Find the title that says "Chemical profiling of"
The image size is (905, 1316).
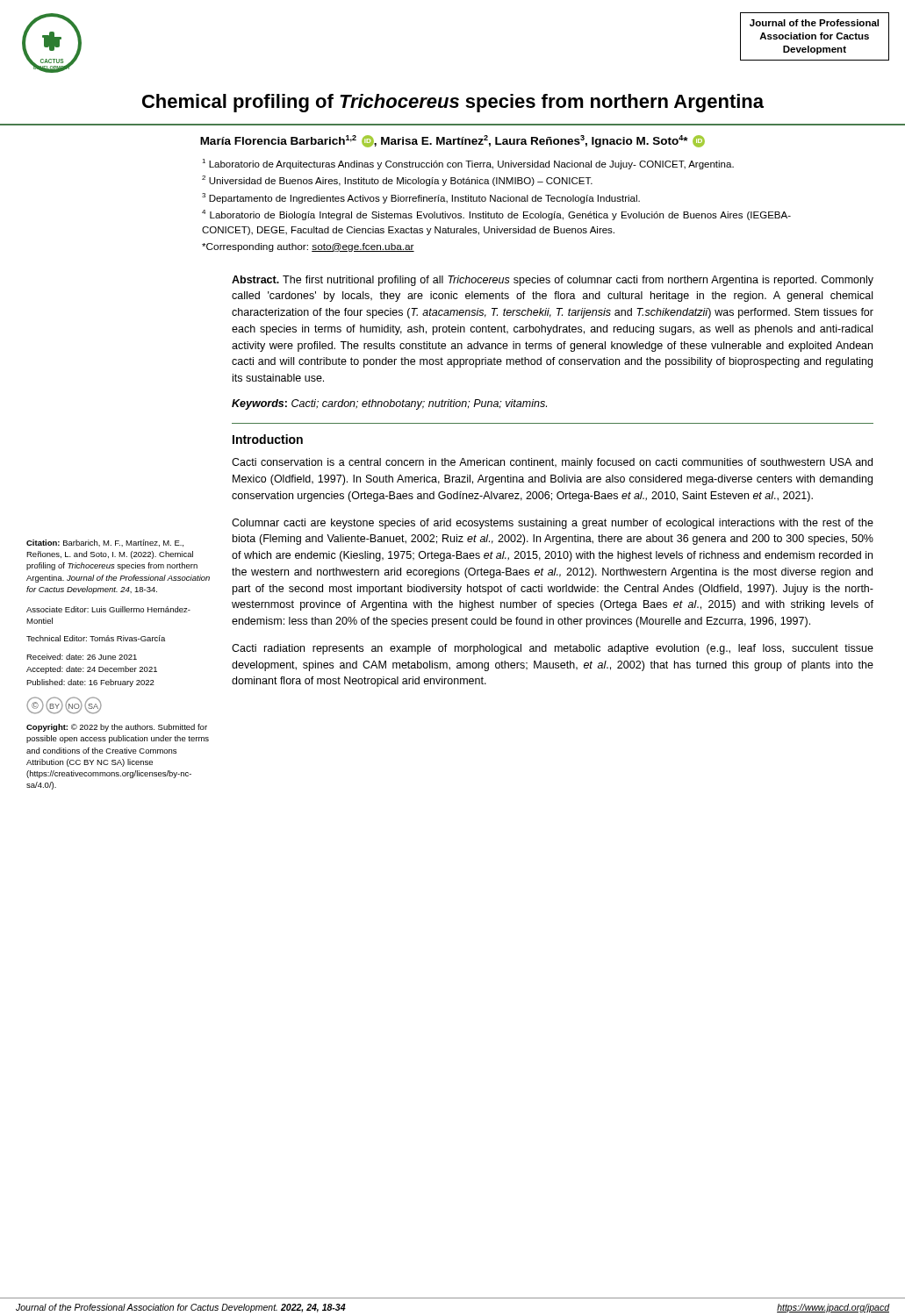452,102
